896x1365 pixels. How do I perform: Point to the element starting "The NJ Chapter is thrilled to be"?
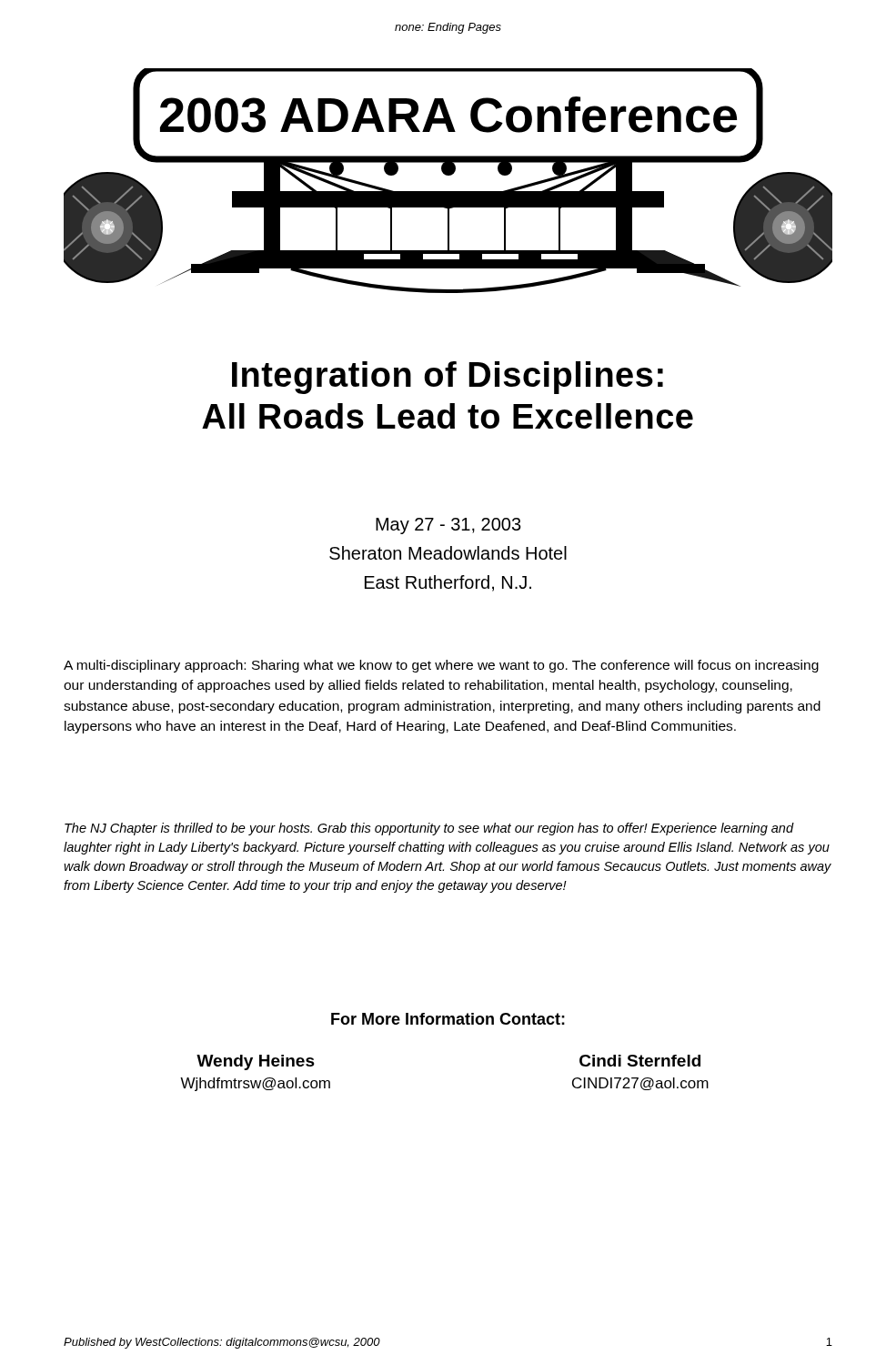(447, 857)
